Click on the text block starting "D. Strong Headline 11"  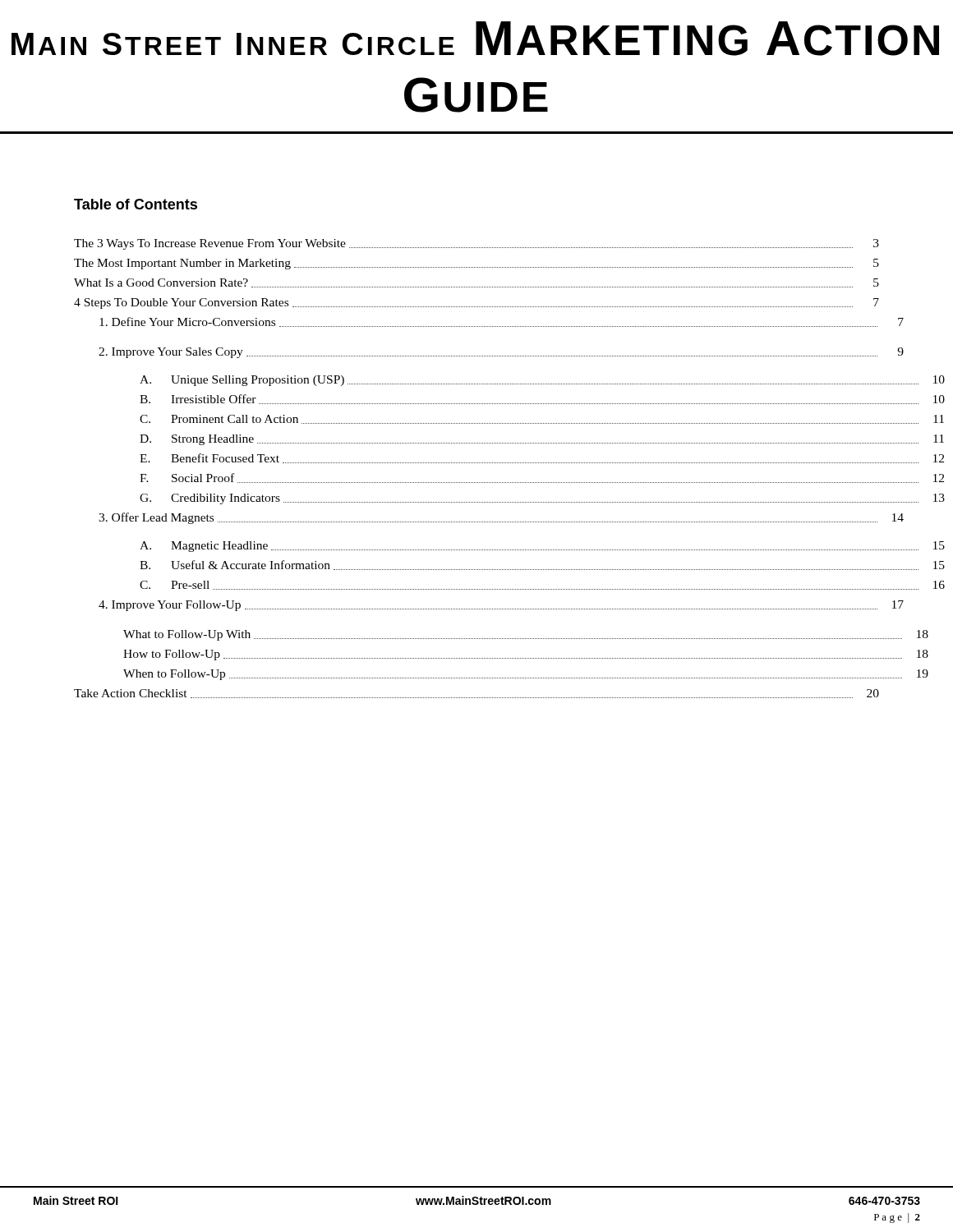476,439
